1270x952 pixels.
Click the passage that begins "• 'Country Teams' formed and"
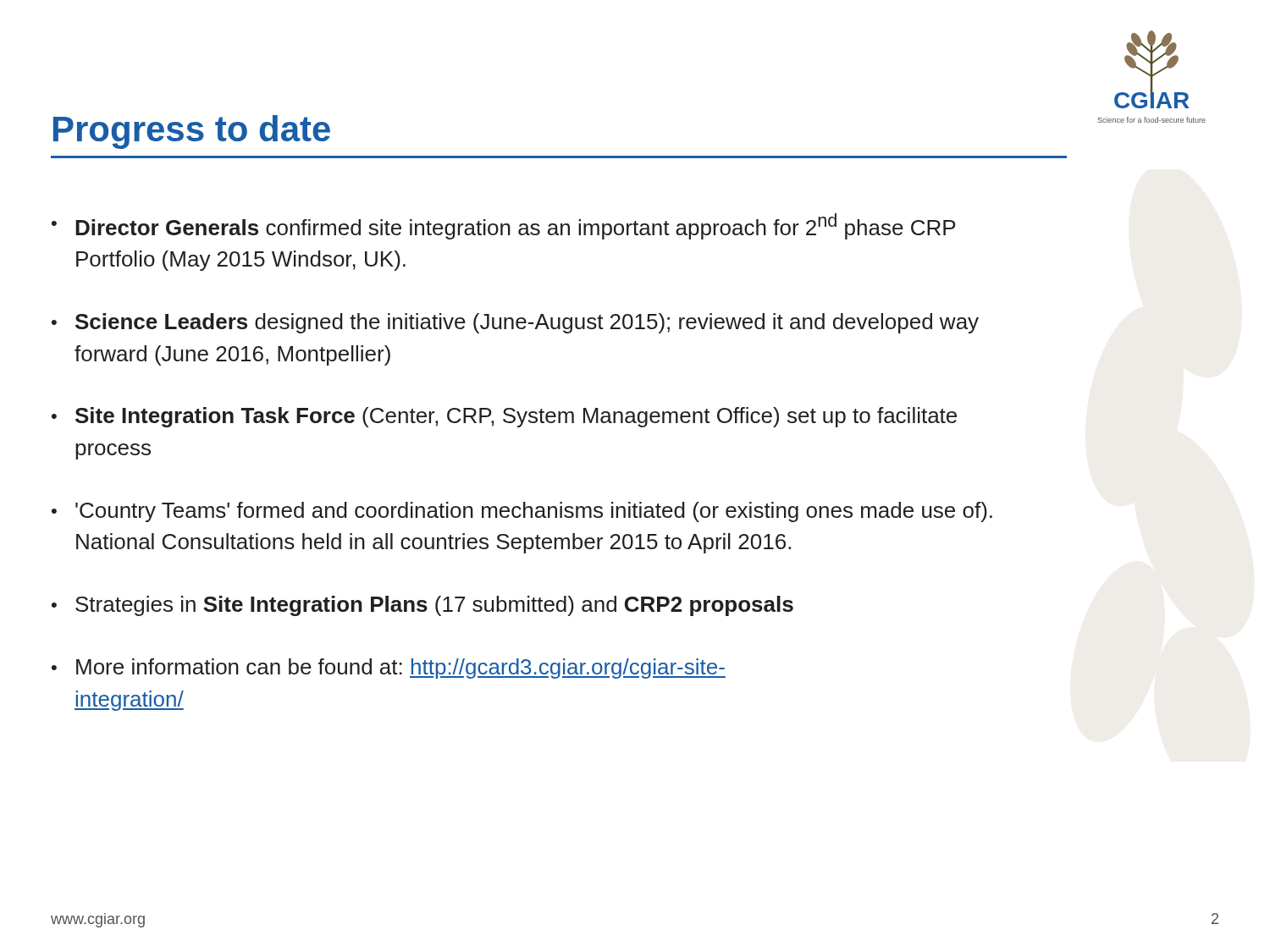(542, 527)
